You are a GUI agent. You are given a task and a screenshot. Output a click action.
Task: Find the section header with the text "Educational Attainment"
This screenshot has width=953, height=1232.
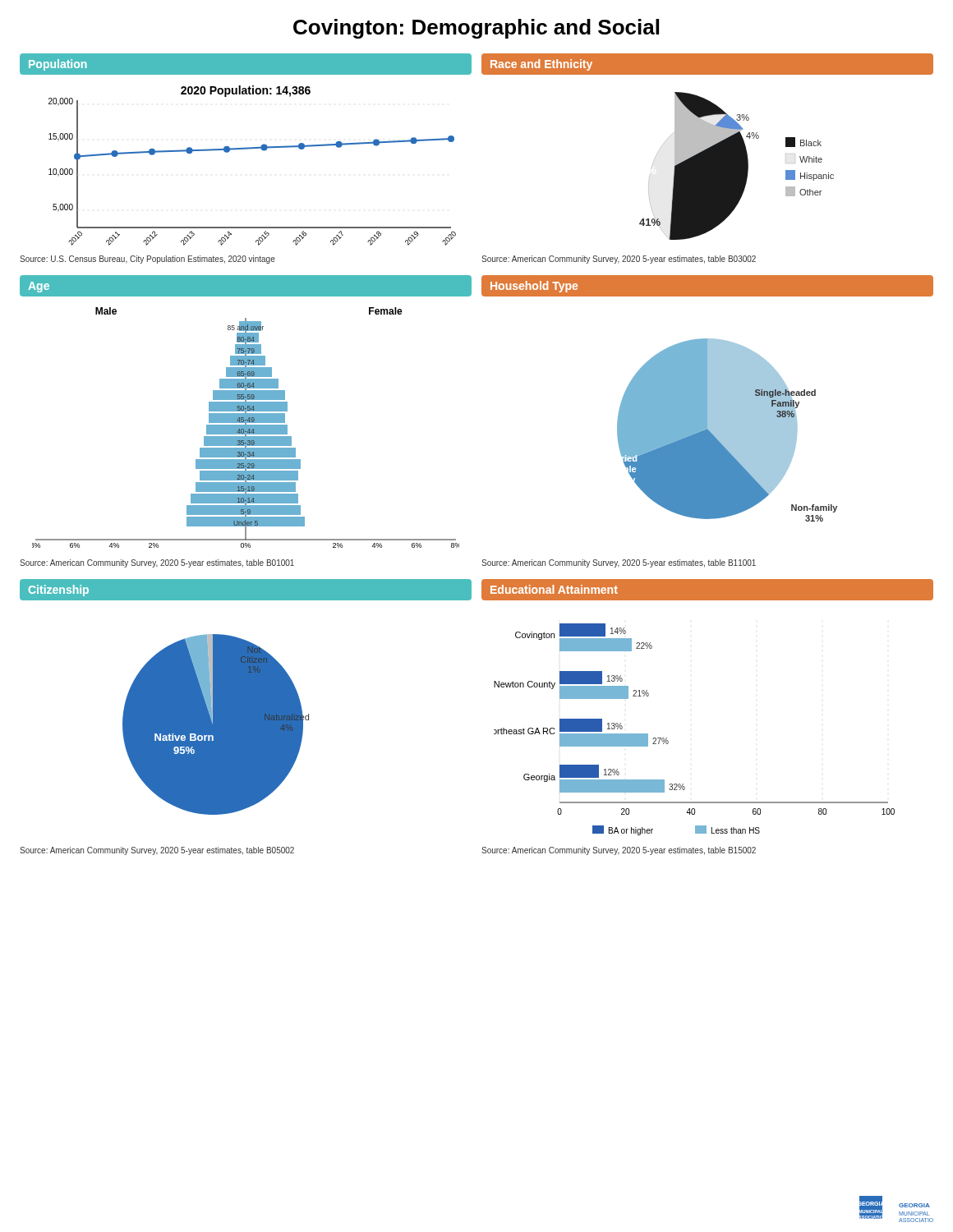click(x=554, y=590)
